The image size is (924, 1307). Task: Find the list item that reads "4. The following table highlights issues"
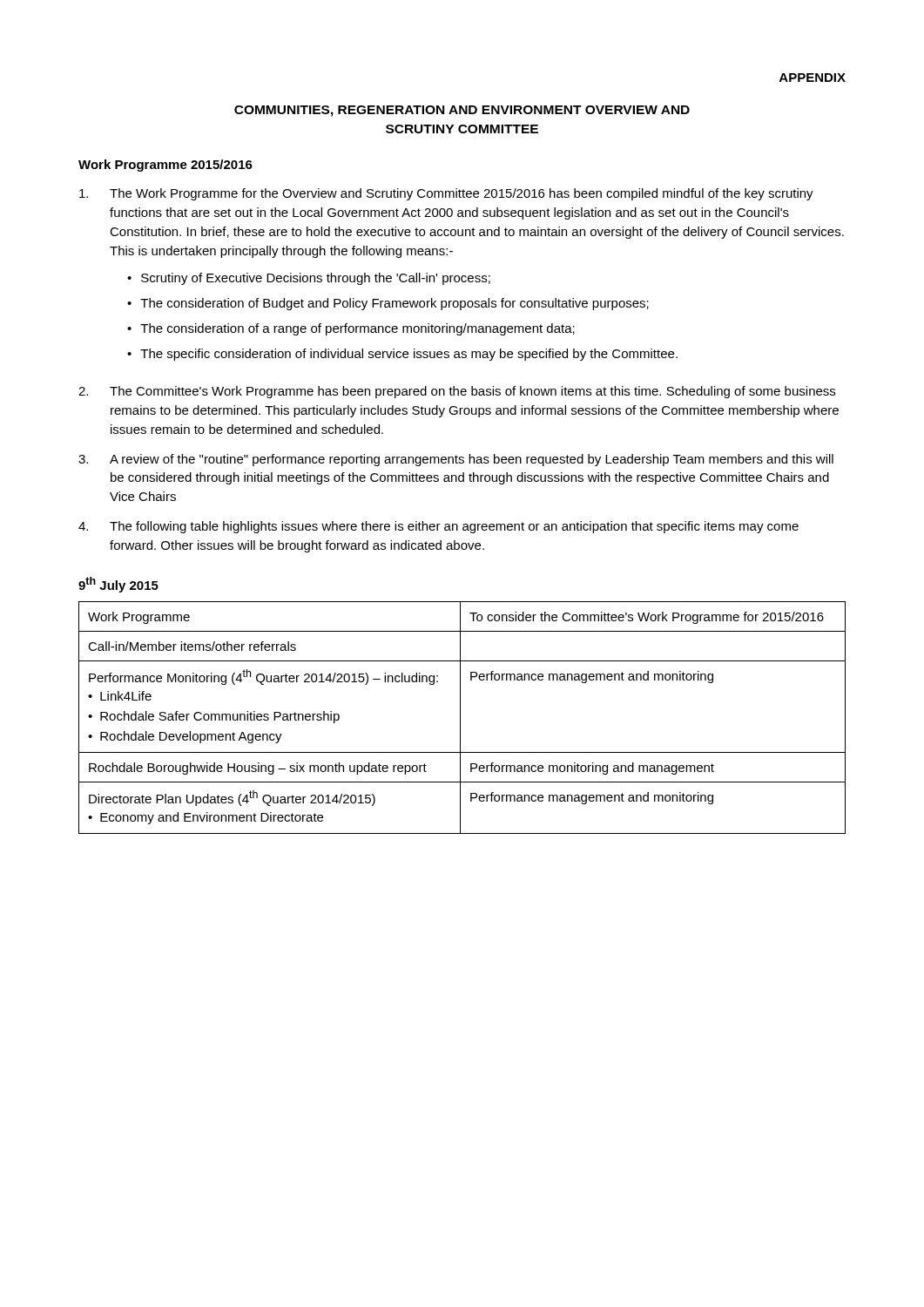click(462, 535)
